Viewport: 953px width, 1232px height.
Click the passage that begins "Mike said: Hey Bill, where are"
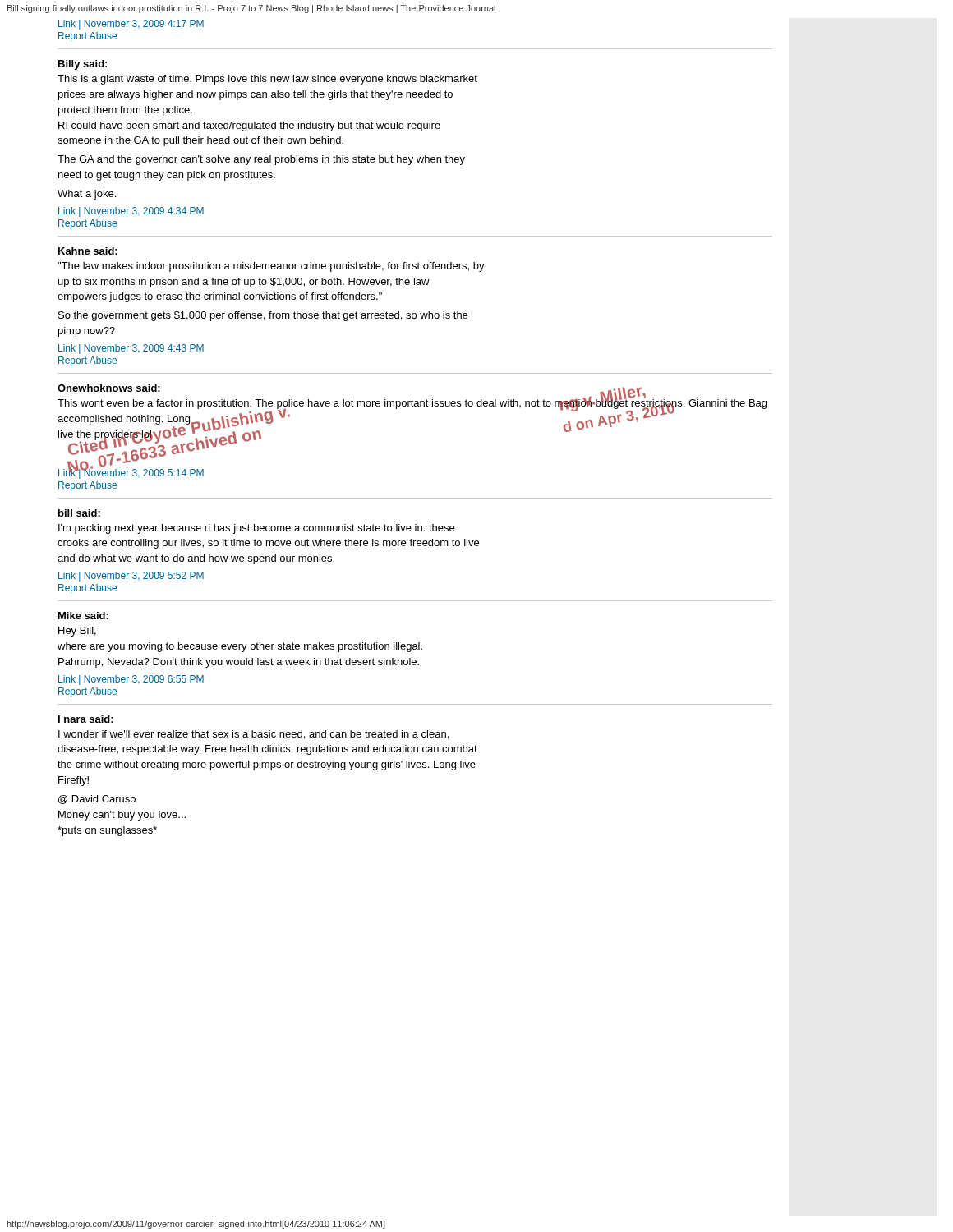tap(415, 657)
